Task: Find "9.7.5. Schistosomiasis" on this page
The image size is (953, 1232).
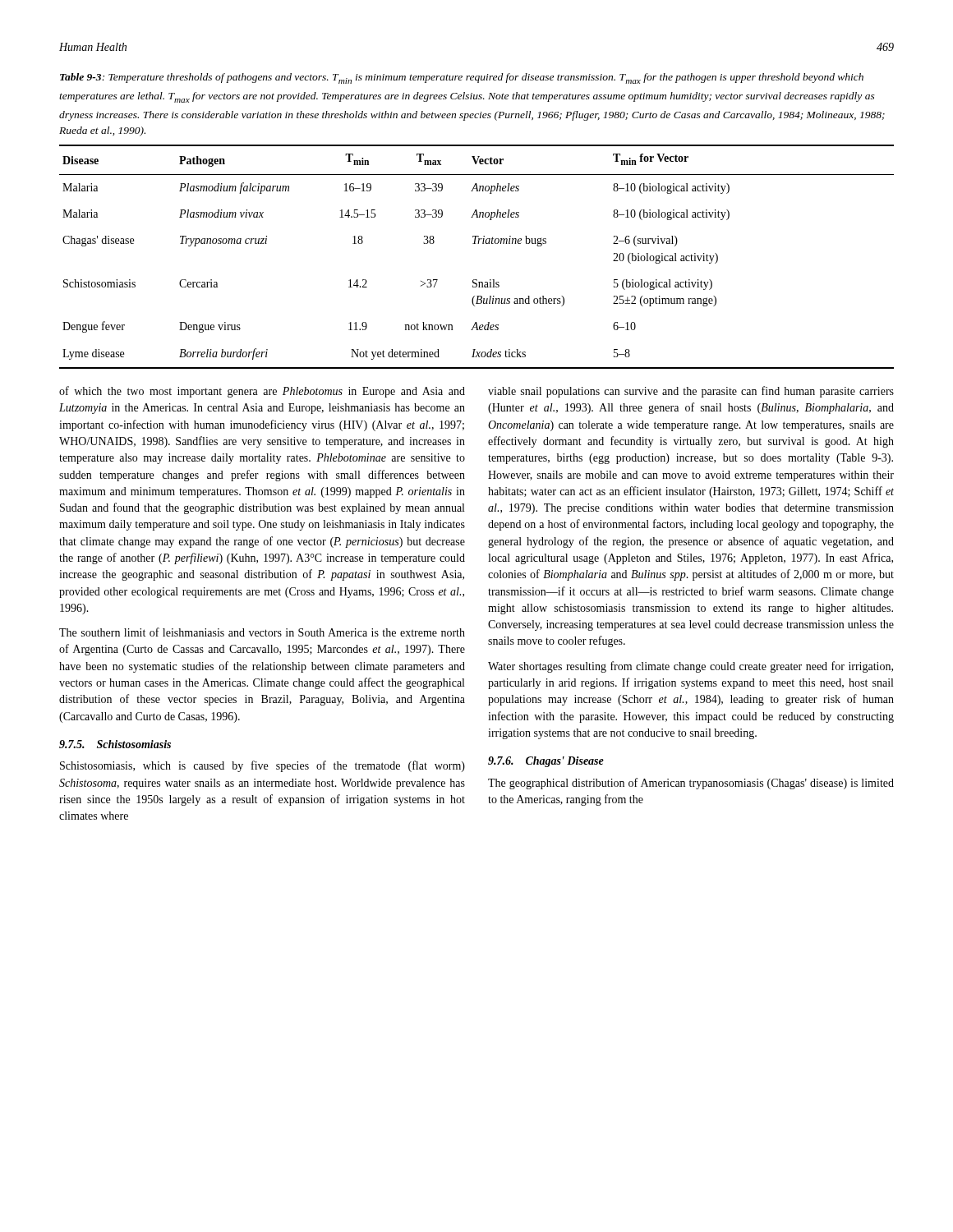Action: (x=115, y=744)
